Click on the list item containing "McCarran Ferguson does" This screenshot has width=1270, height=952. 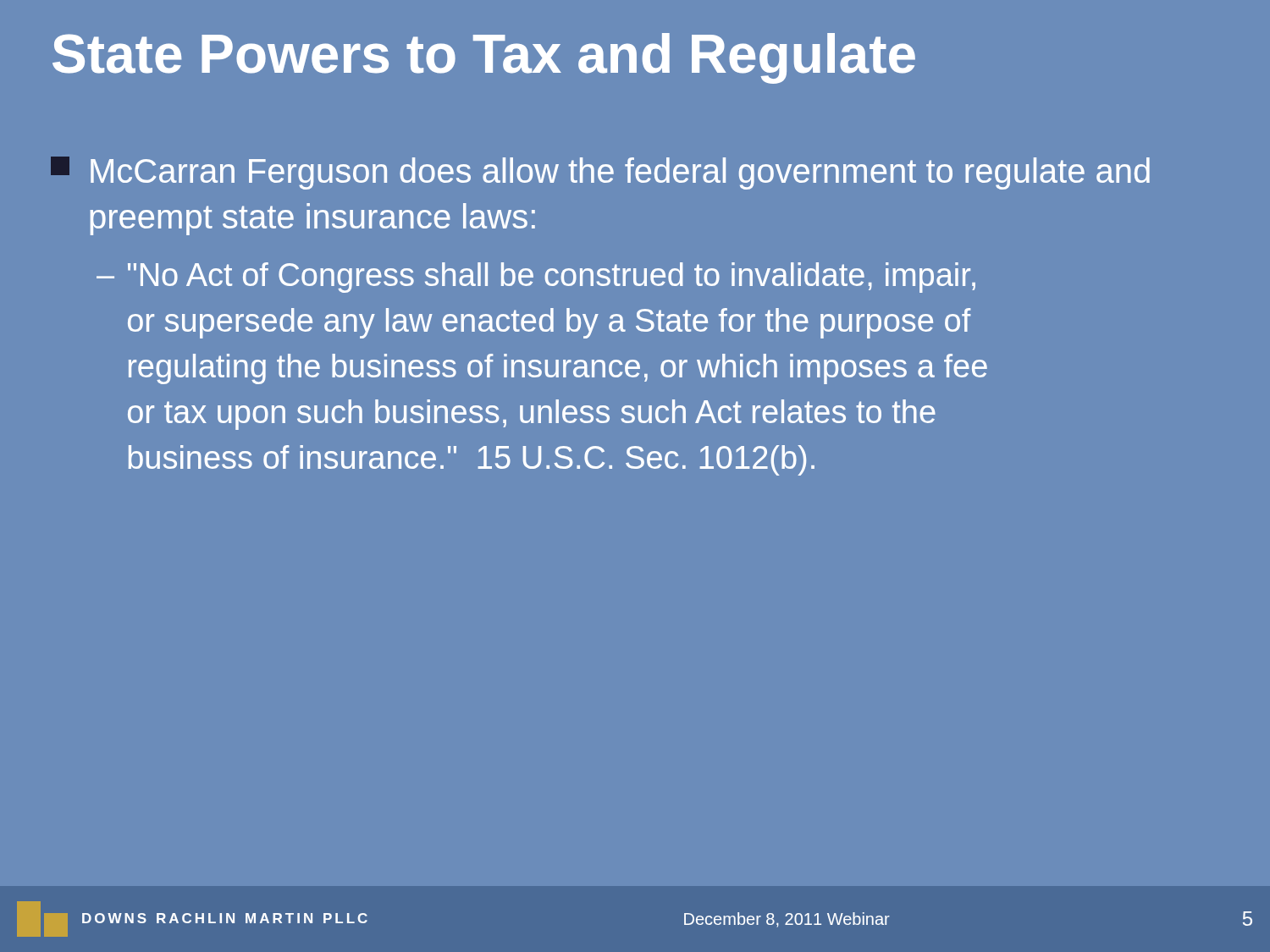tap(635, 315)
